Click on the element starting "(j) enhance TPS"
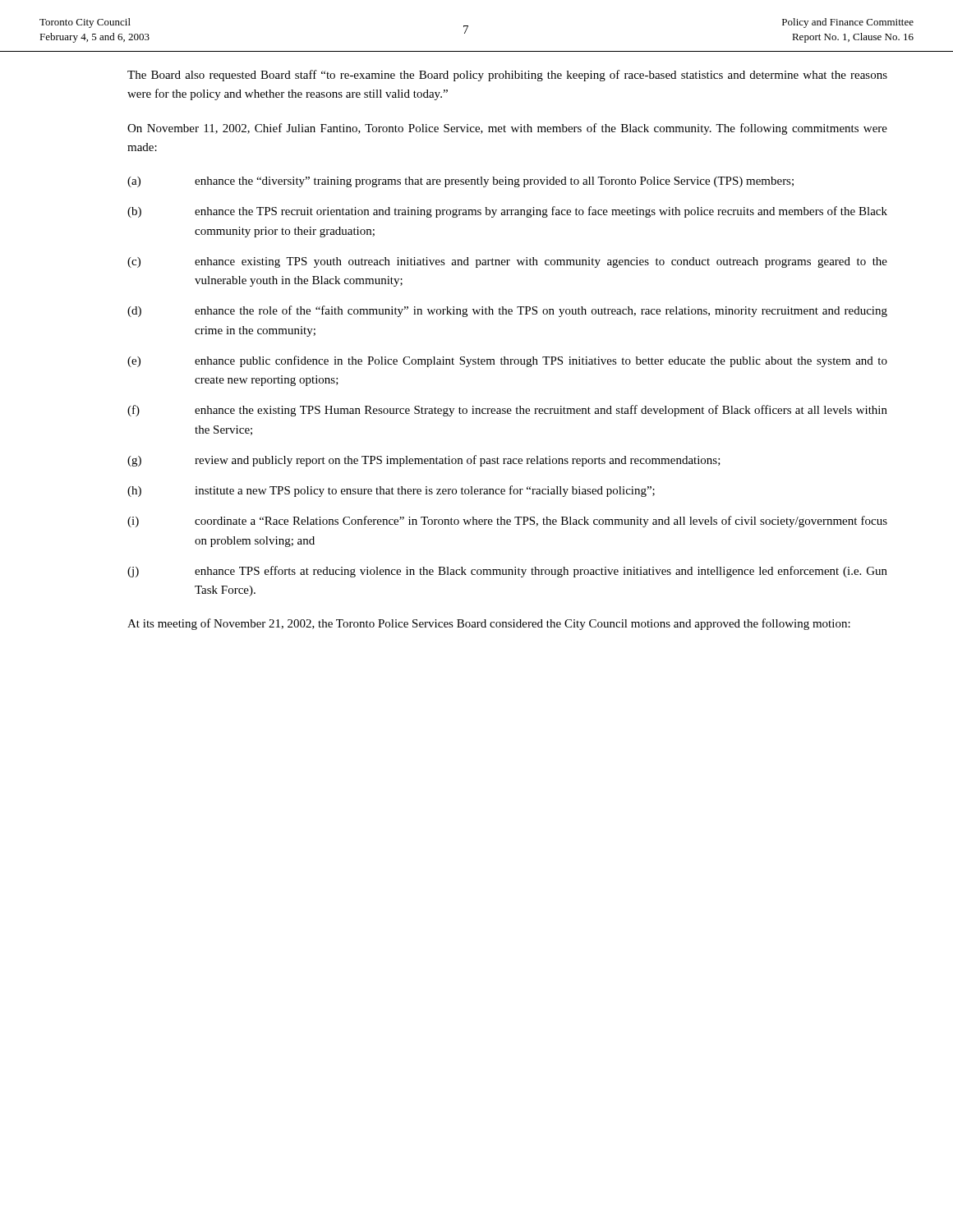 (507, 581)
